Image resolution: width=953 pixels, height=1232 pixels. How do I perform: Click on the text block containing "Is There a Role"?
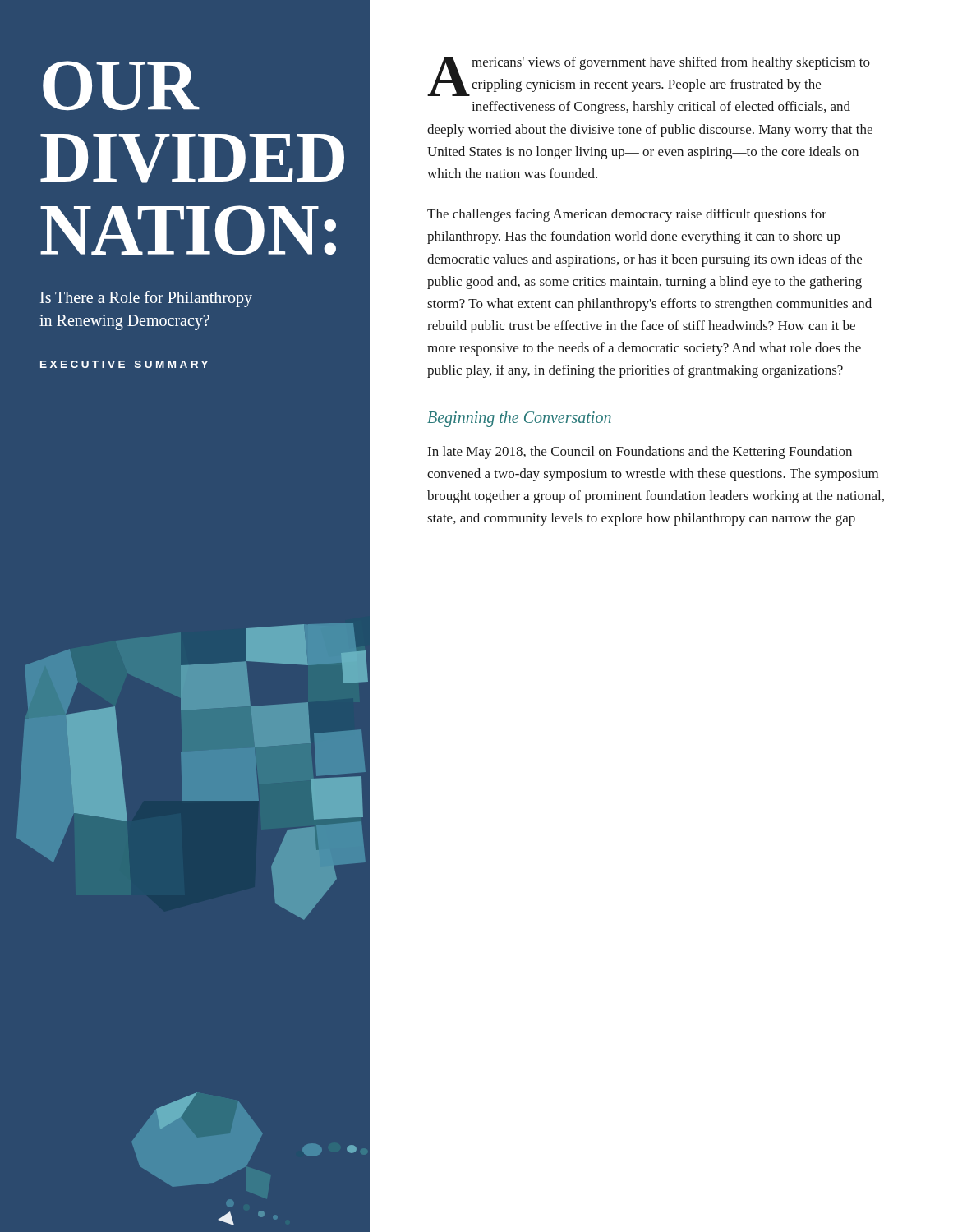146,309
